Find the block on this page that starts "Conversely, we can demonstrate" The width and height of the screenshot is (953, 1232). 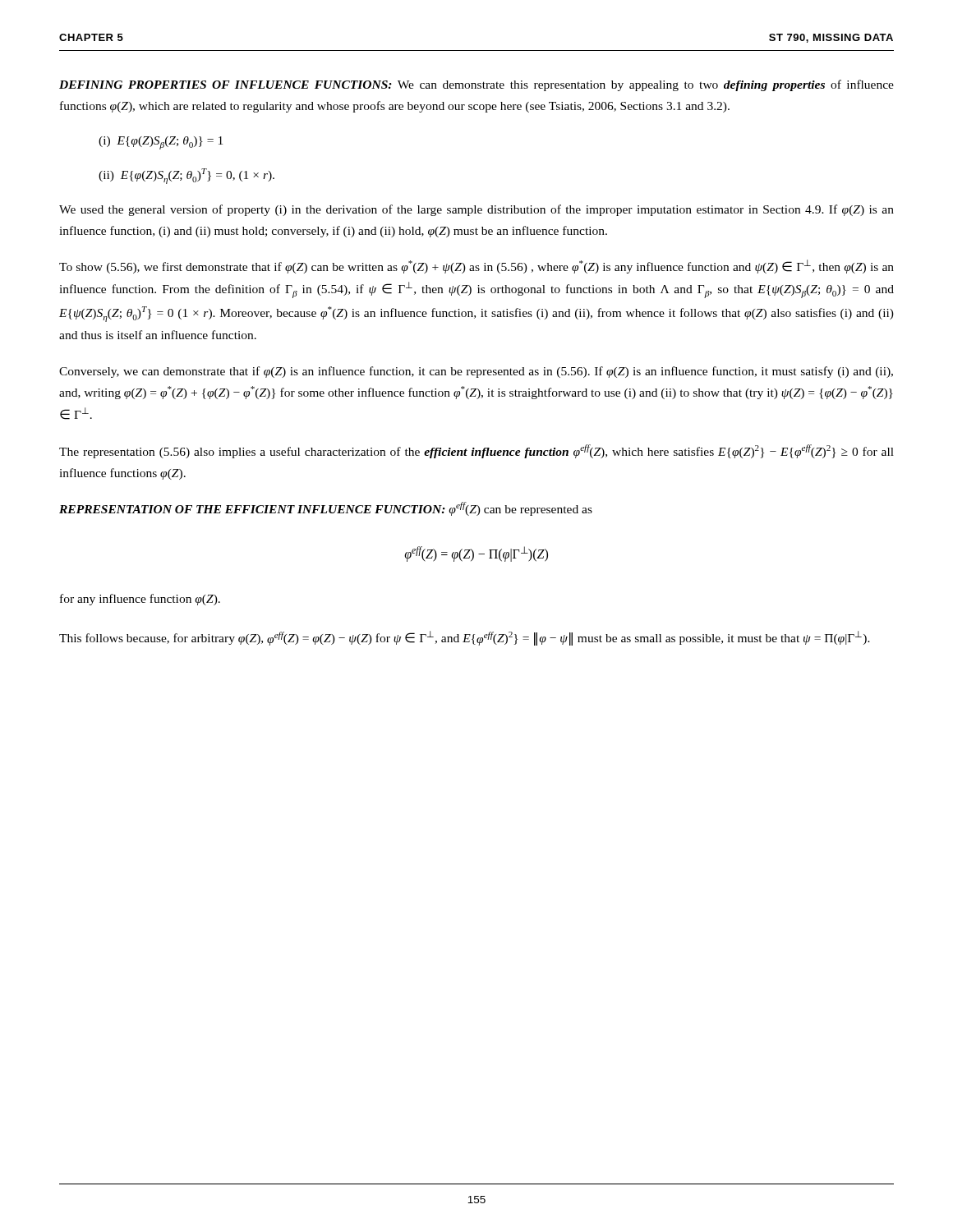476,393
